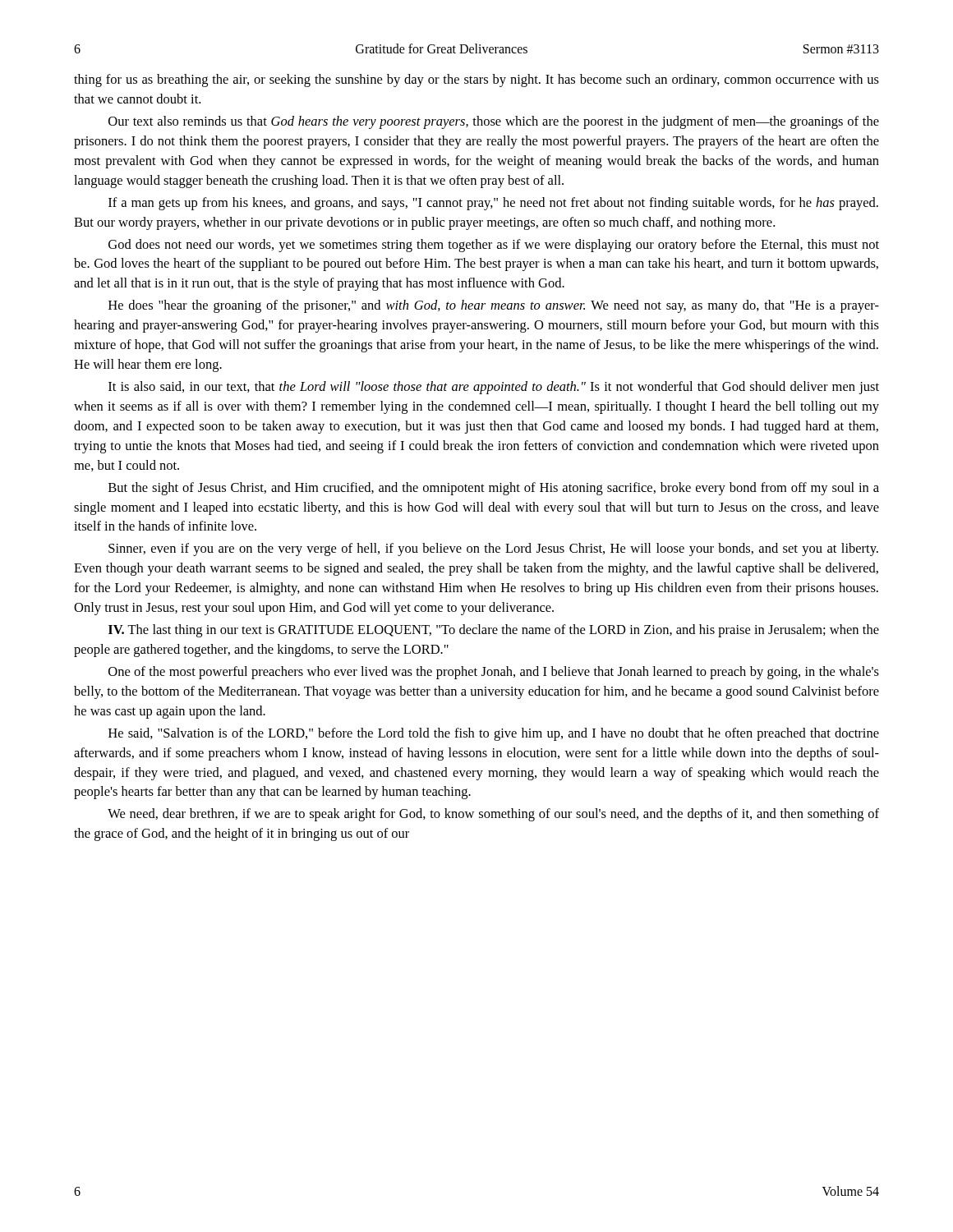Point to the block beginning "It is also said, in our text,"
Viewport: 953px width, 1232px height.
tap(476, 426)
